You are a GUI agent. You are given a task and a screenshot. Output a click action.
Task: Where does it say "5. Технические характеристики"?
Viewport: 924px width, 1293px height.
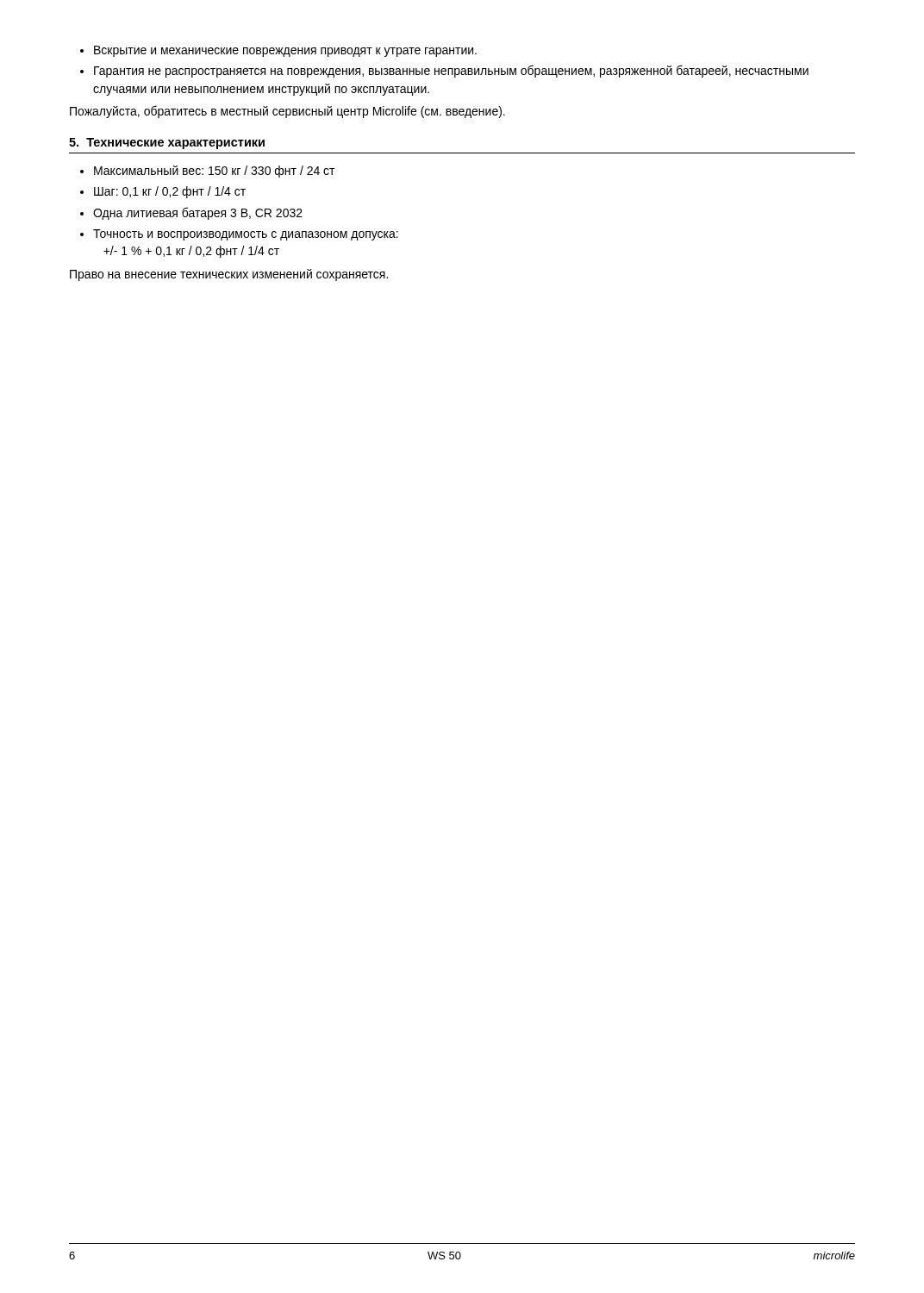pyautogui.click(x=167, y=142)
